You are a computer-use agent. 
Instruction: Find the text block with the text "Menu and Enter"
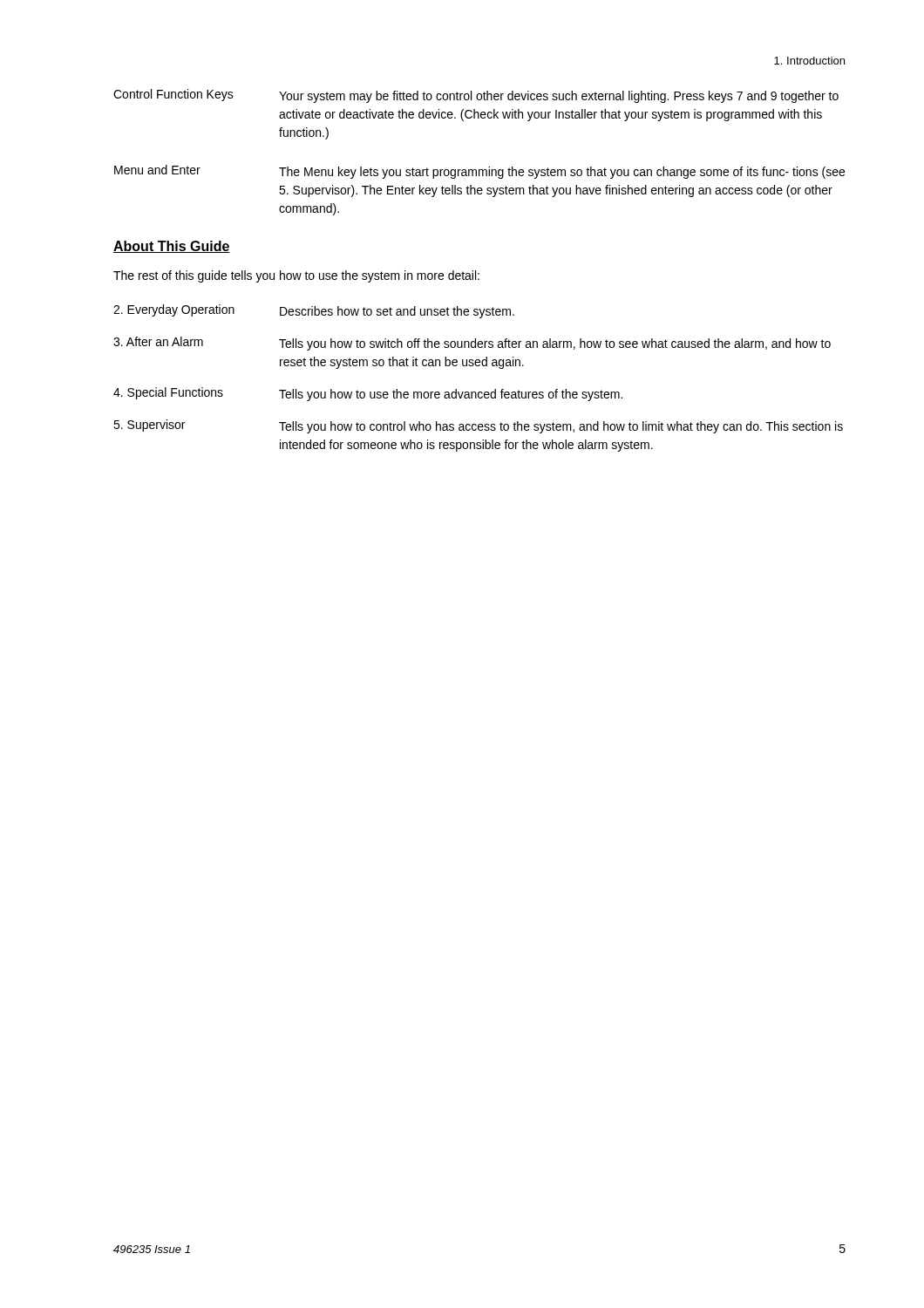(479, 191)
